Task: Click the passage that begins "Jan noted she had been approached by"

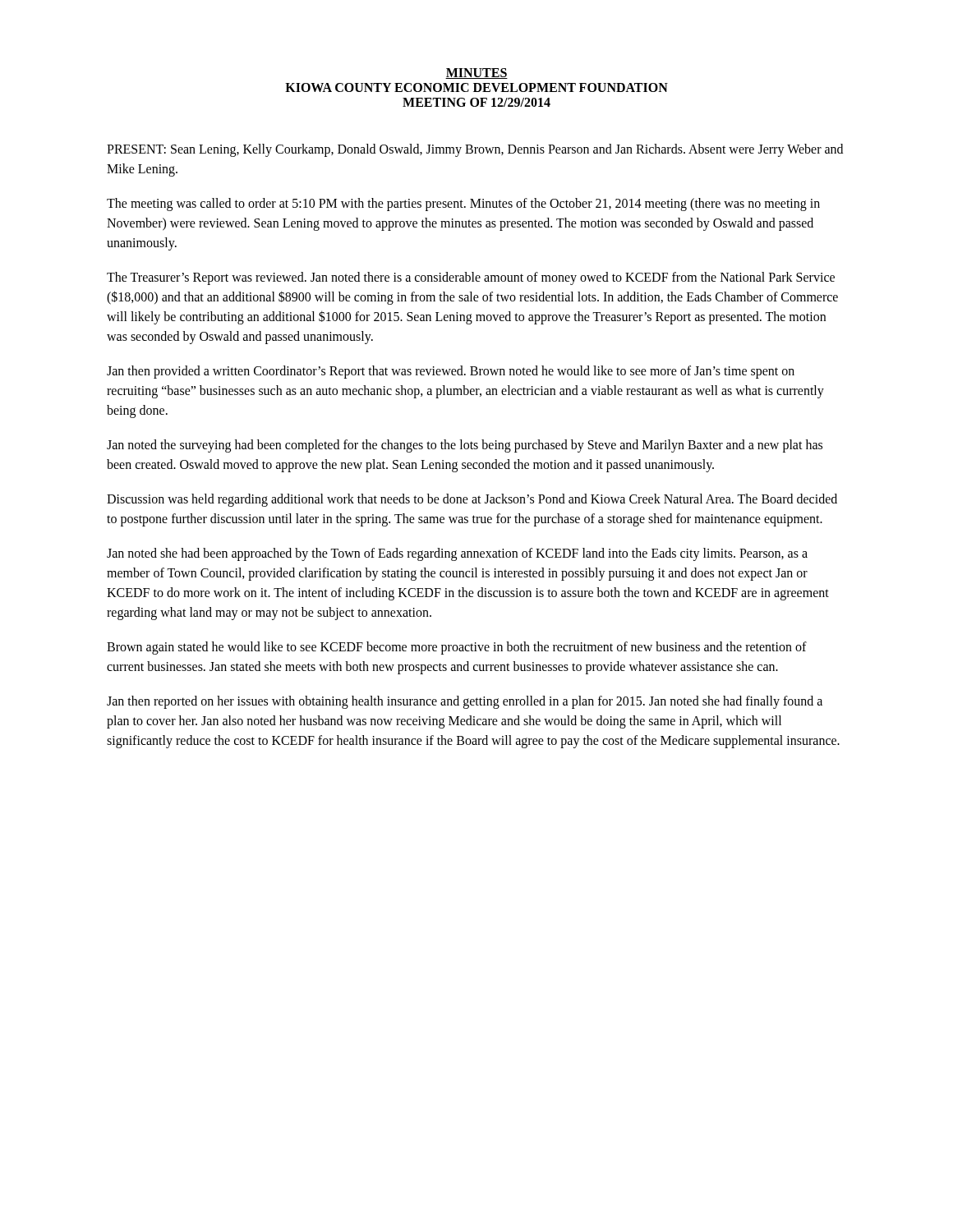Action: click(468, 583)
